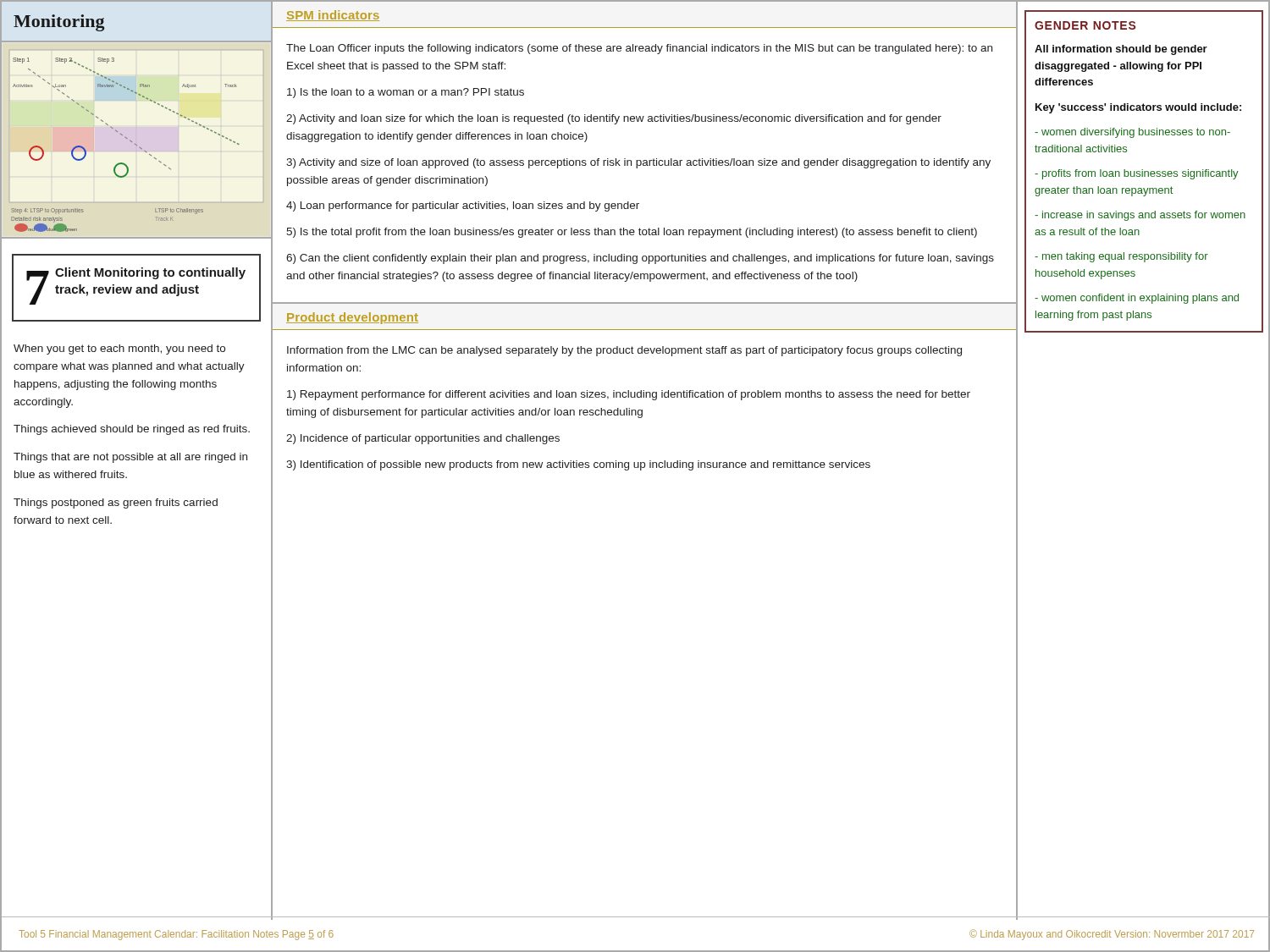Point to "SPM indicators"
This screenshot has height=952, width=1270.
(x=333, y=15)
